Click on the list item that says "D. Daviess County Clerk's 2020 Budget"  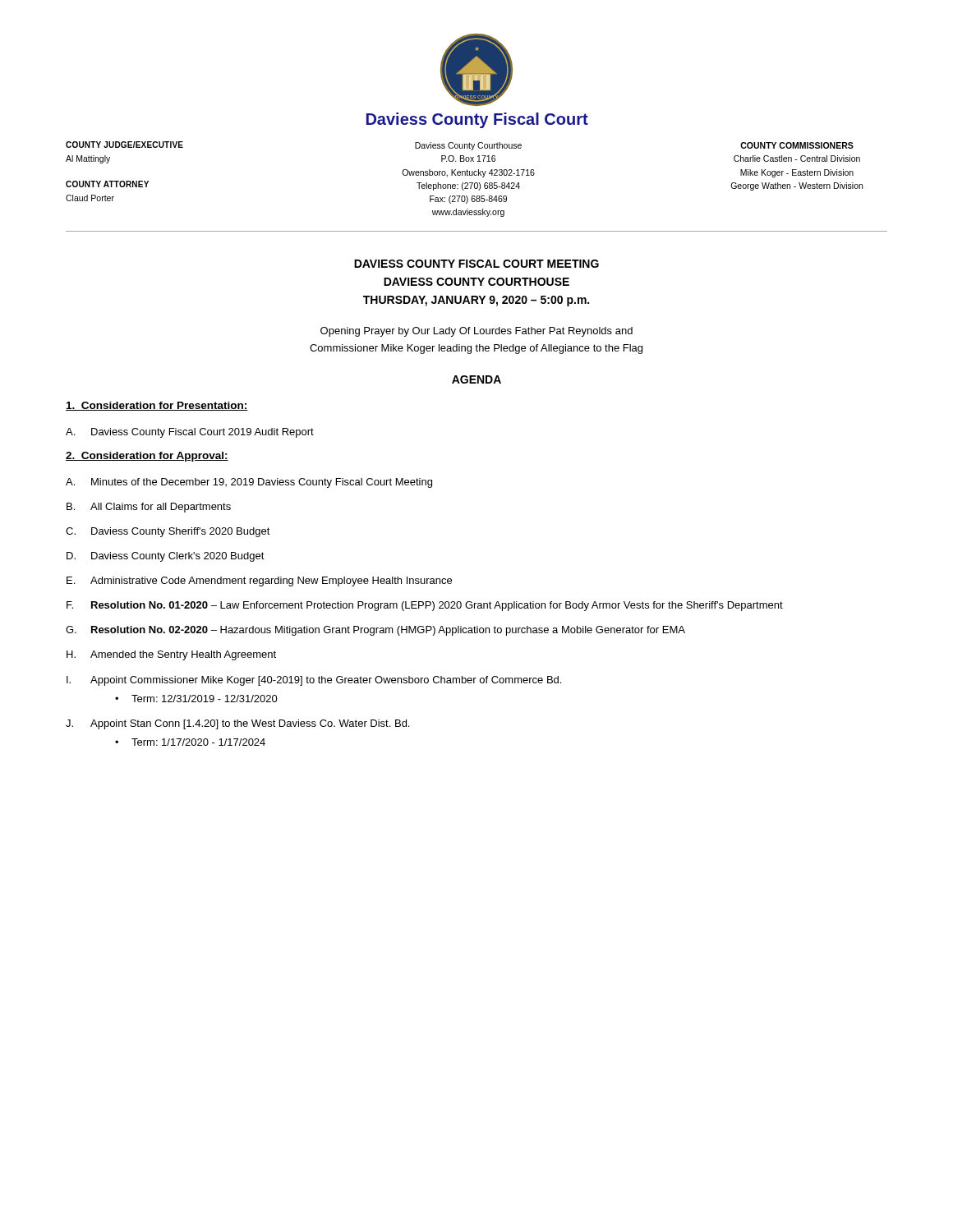pyautogui.click(x=166, y=557)
